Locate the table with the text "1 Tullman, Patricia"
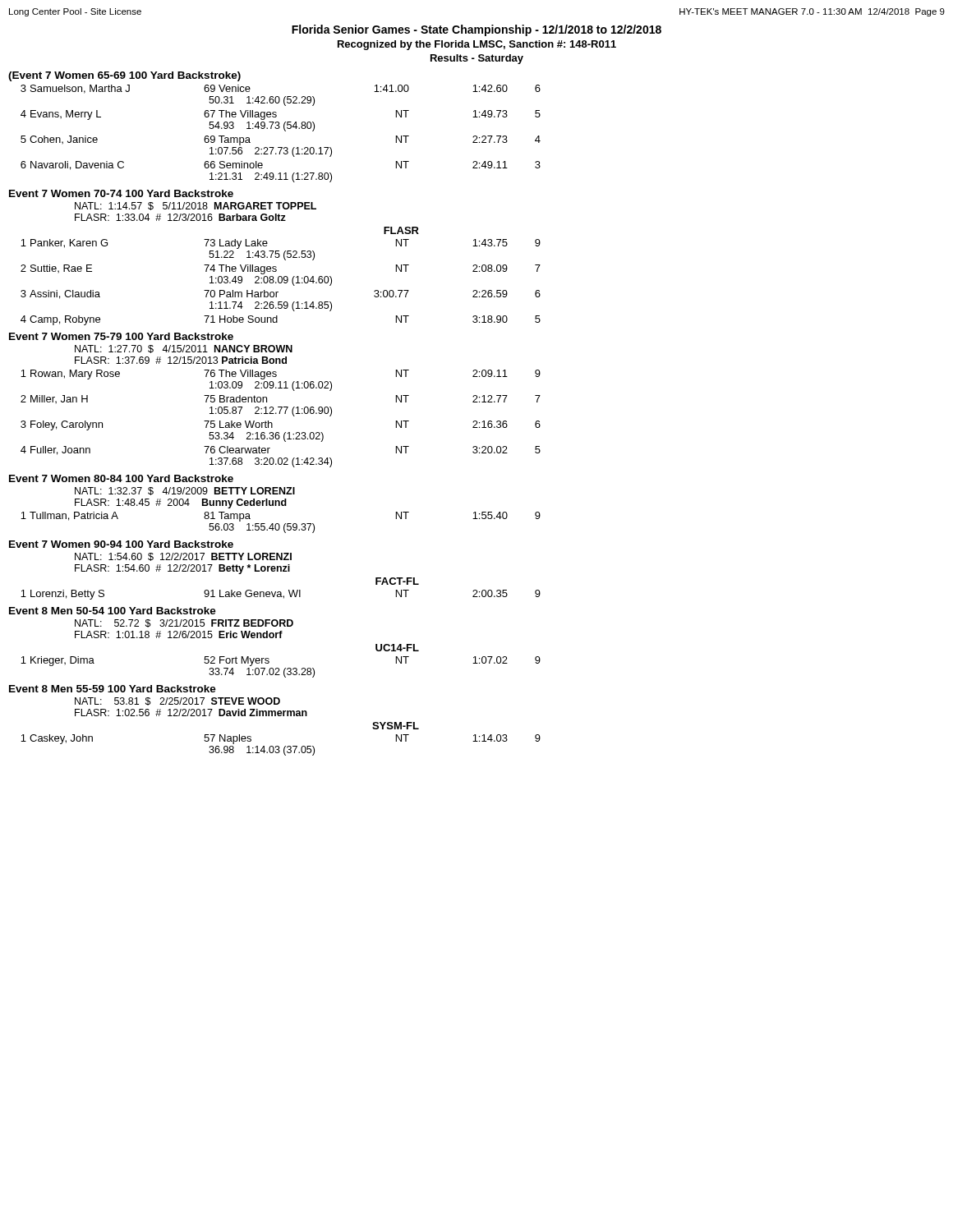The height and width of the screenshot is (1232, 953). point(476,521)
